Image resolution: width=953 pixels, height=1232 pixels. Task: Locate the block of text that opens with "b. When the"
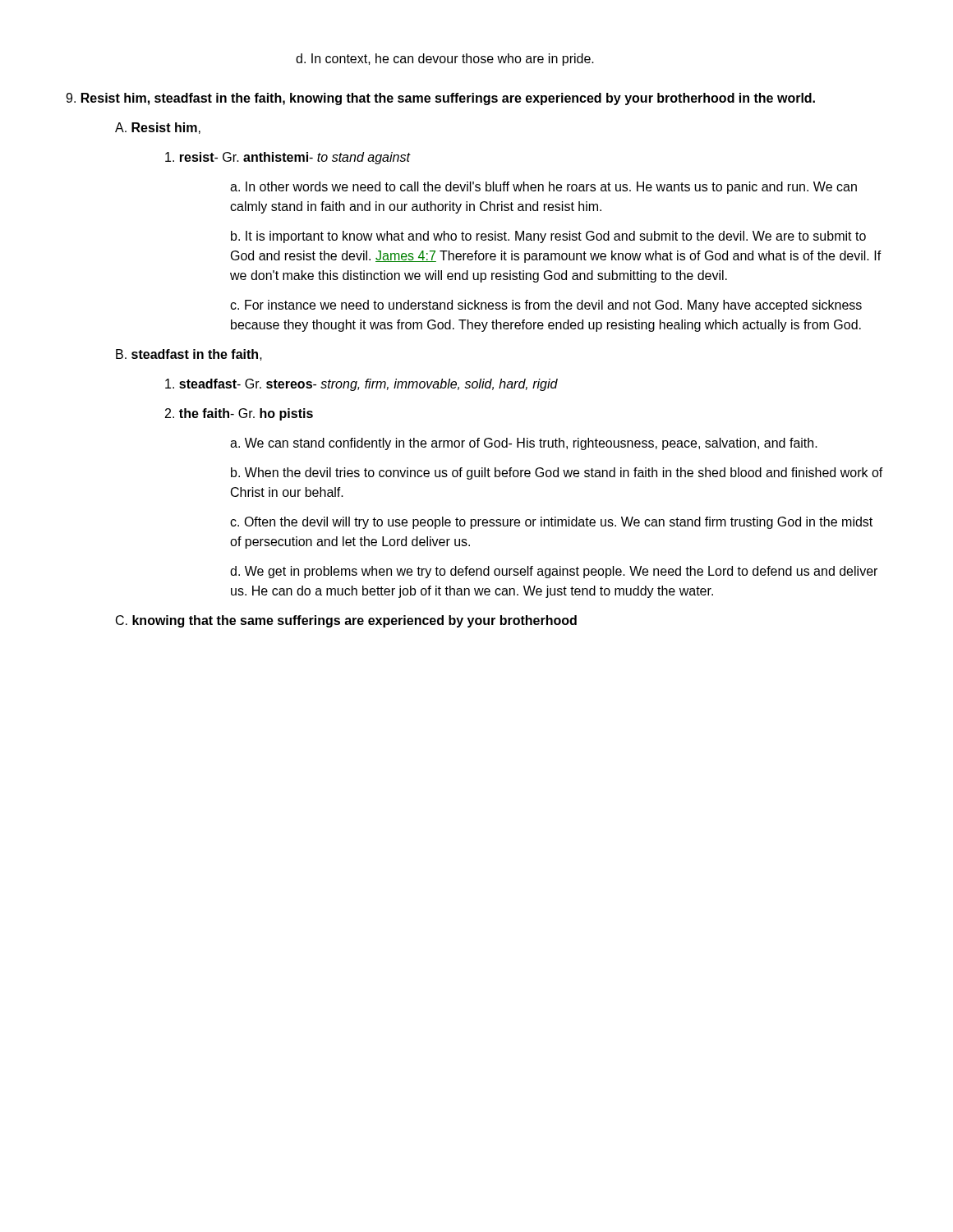[x=559, y=483]
